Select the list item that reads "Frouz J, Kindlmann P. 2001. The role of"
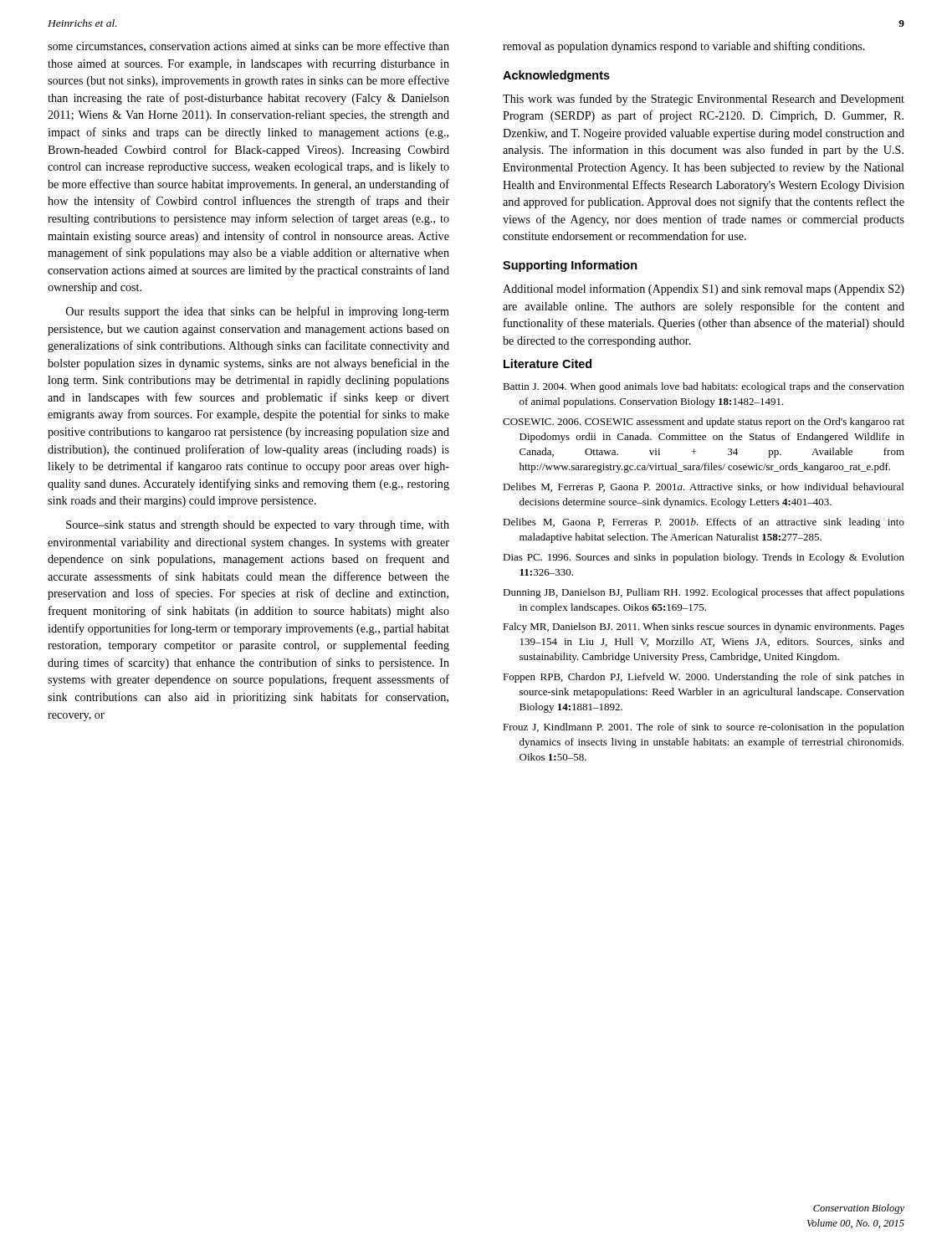952x1255 pixels. [704, 742]
